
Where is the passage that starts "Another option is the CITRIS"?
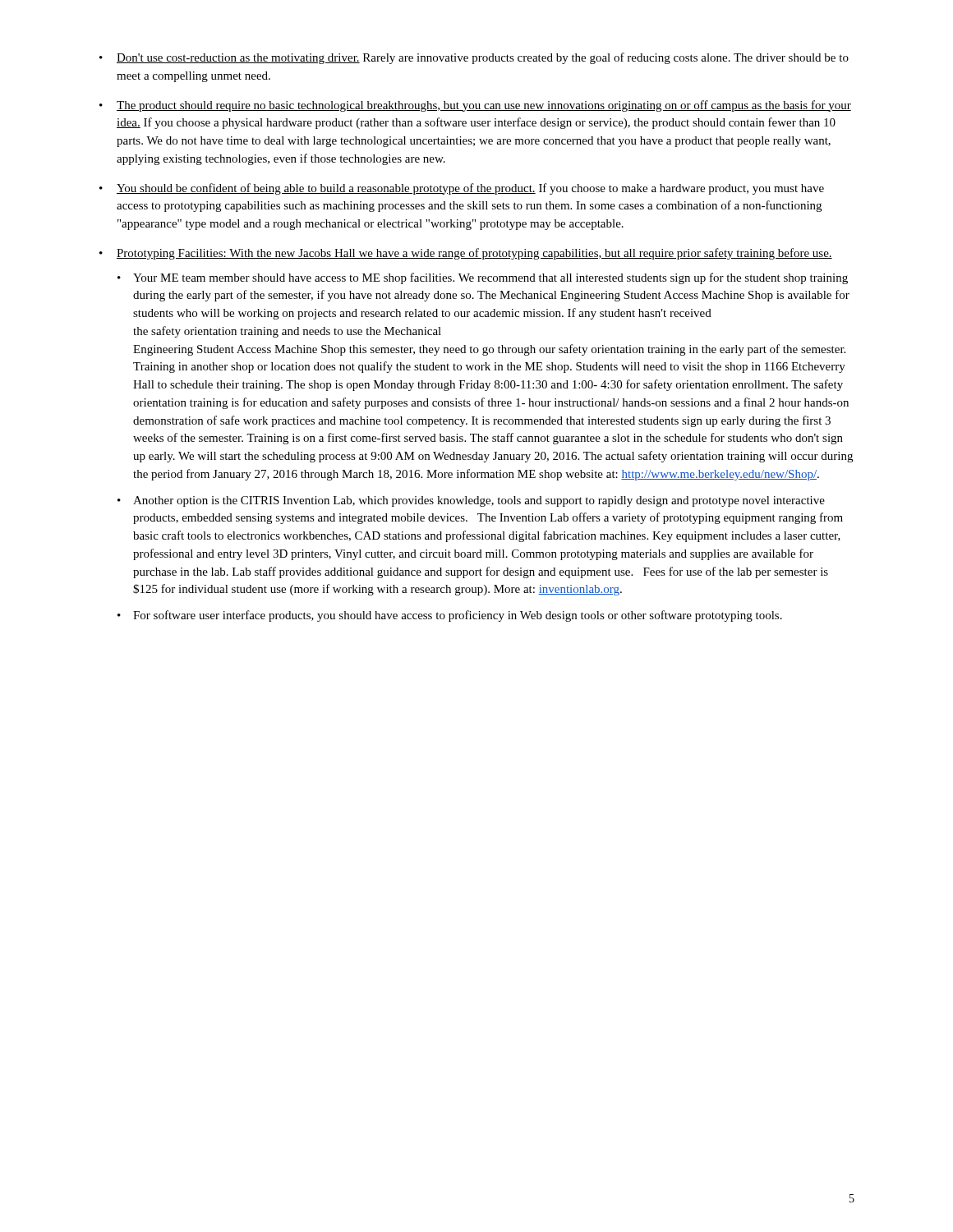pos(488,544)
